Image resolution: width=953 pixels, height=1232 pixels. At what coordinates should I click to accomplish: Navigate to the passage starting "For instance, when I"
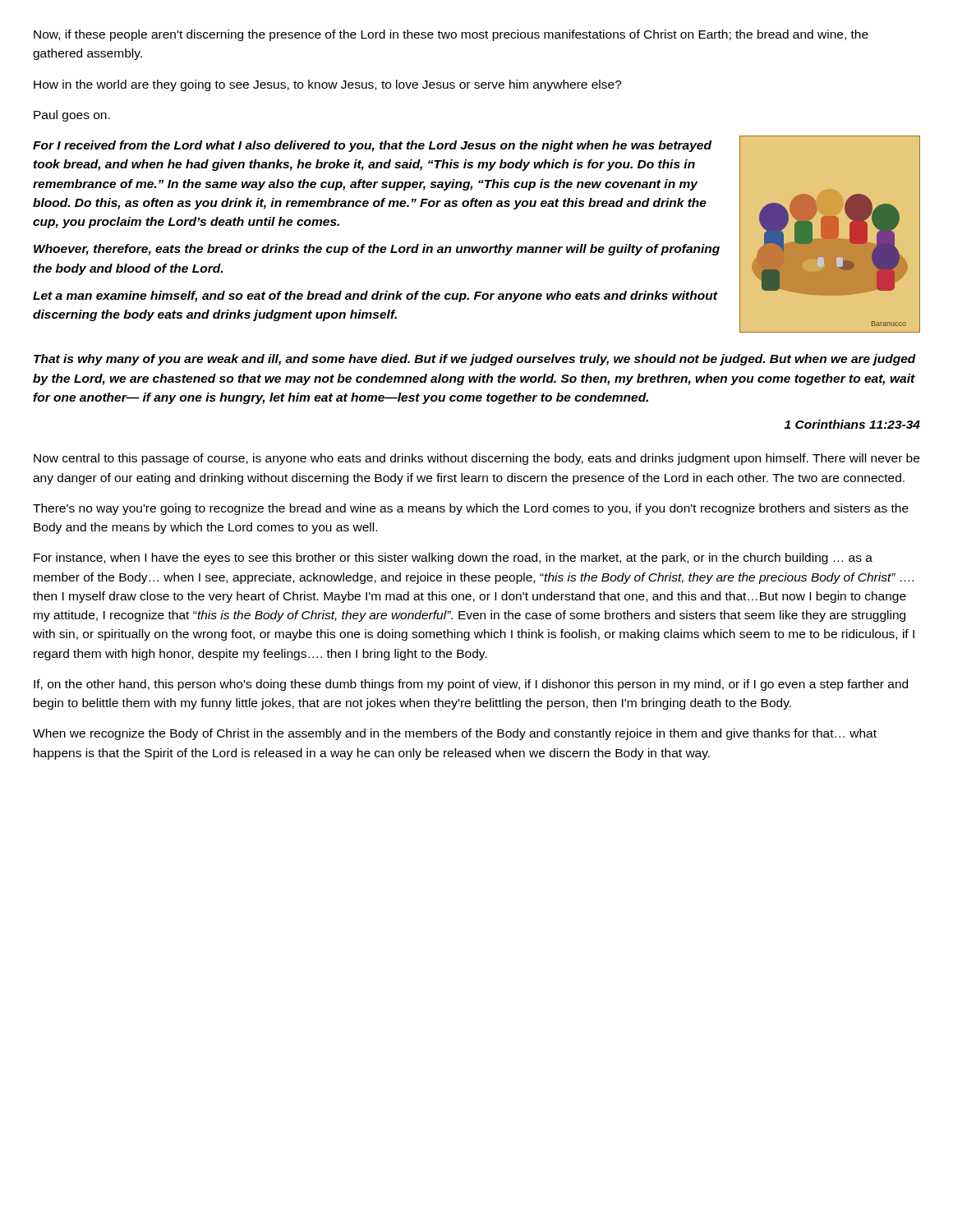474,605
